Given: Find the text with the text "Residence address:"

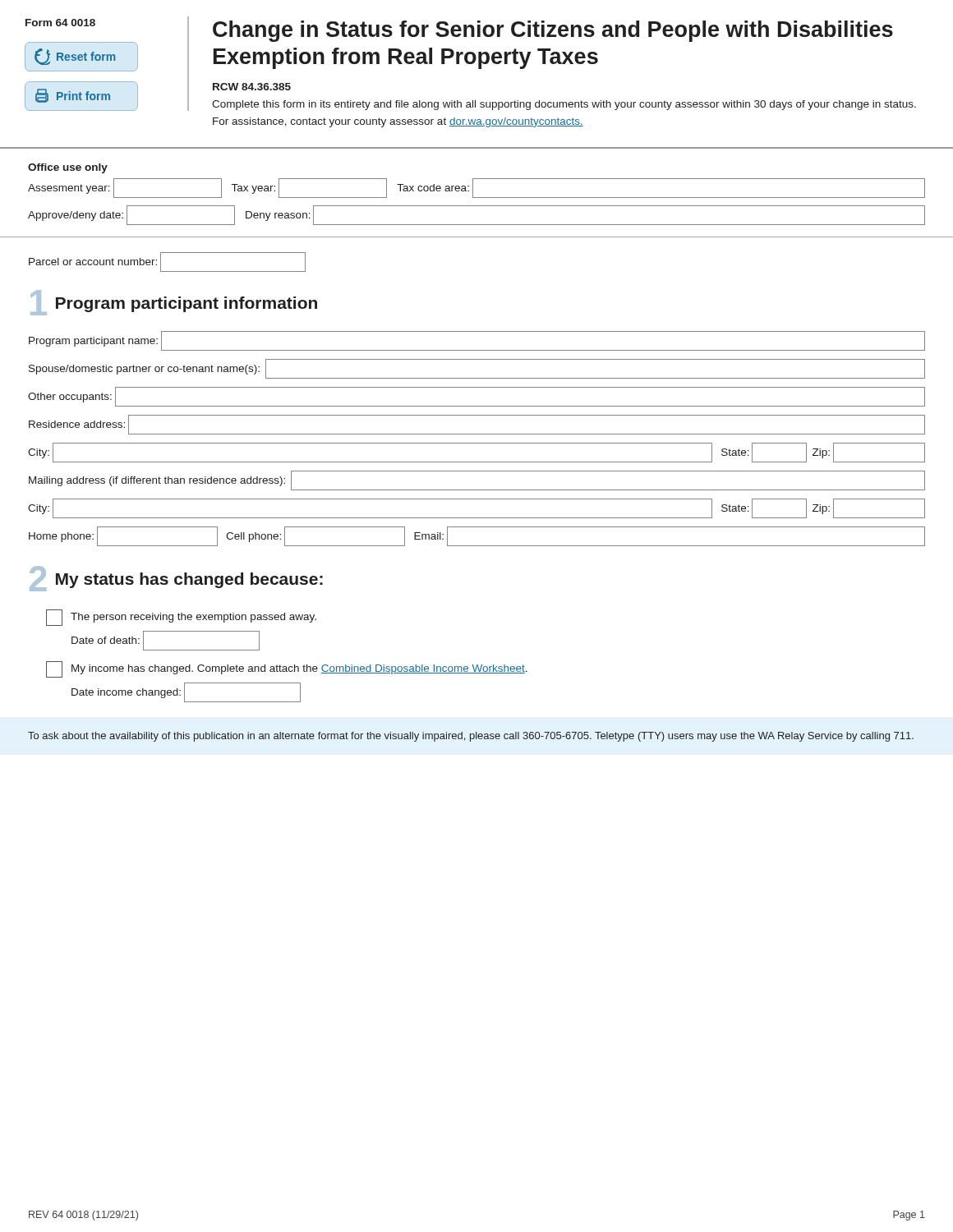Looking at the screenshot, I should (x=476, y=424).
